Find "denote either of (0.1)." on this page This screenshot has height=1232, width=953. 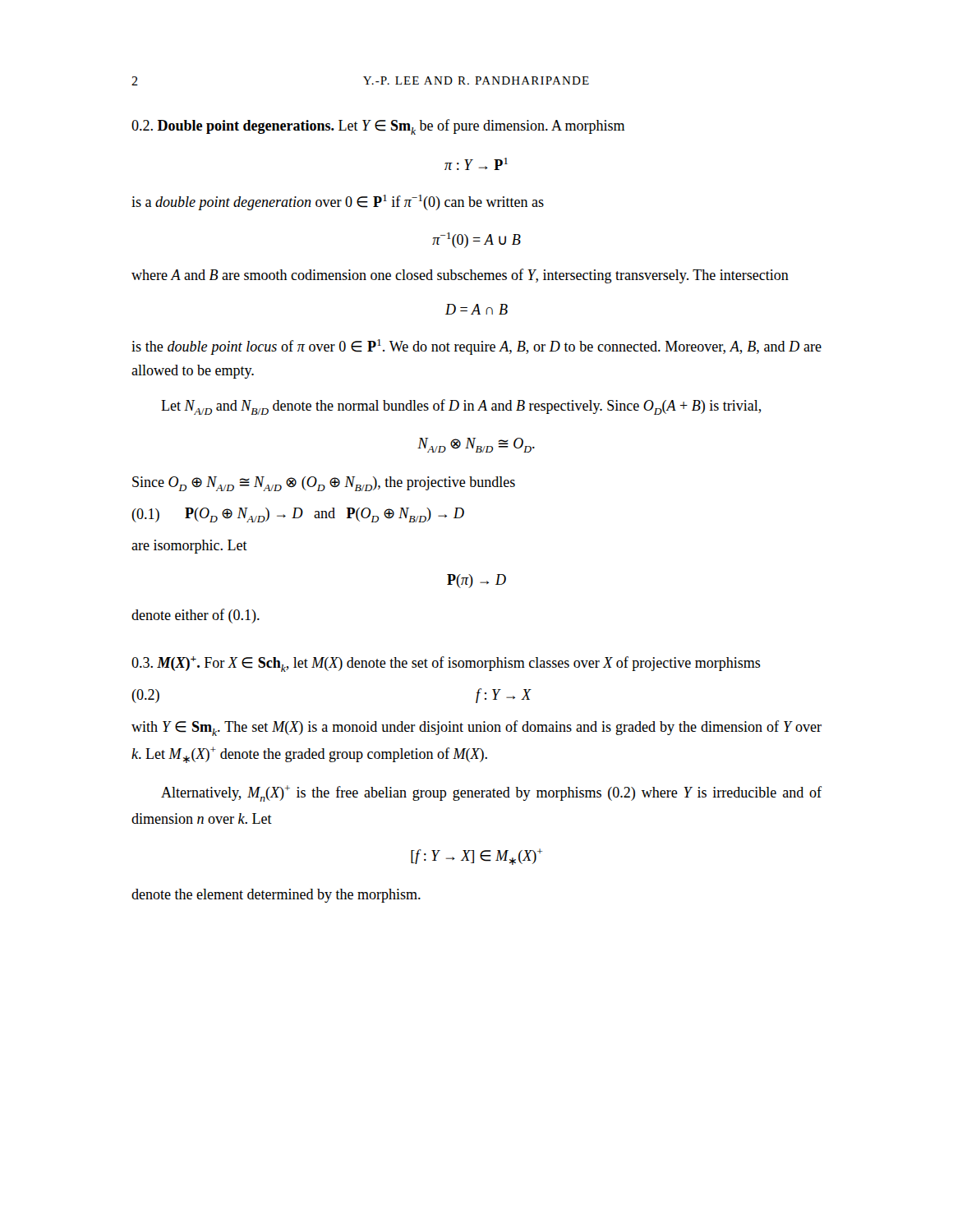pyautogui.click(x=196, y=616)
